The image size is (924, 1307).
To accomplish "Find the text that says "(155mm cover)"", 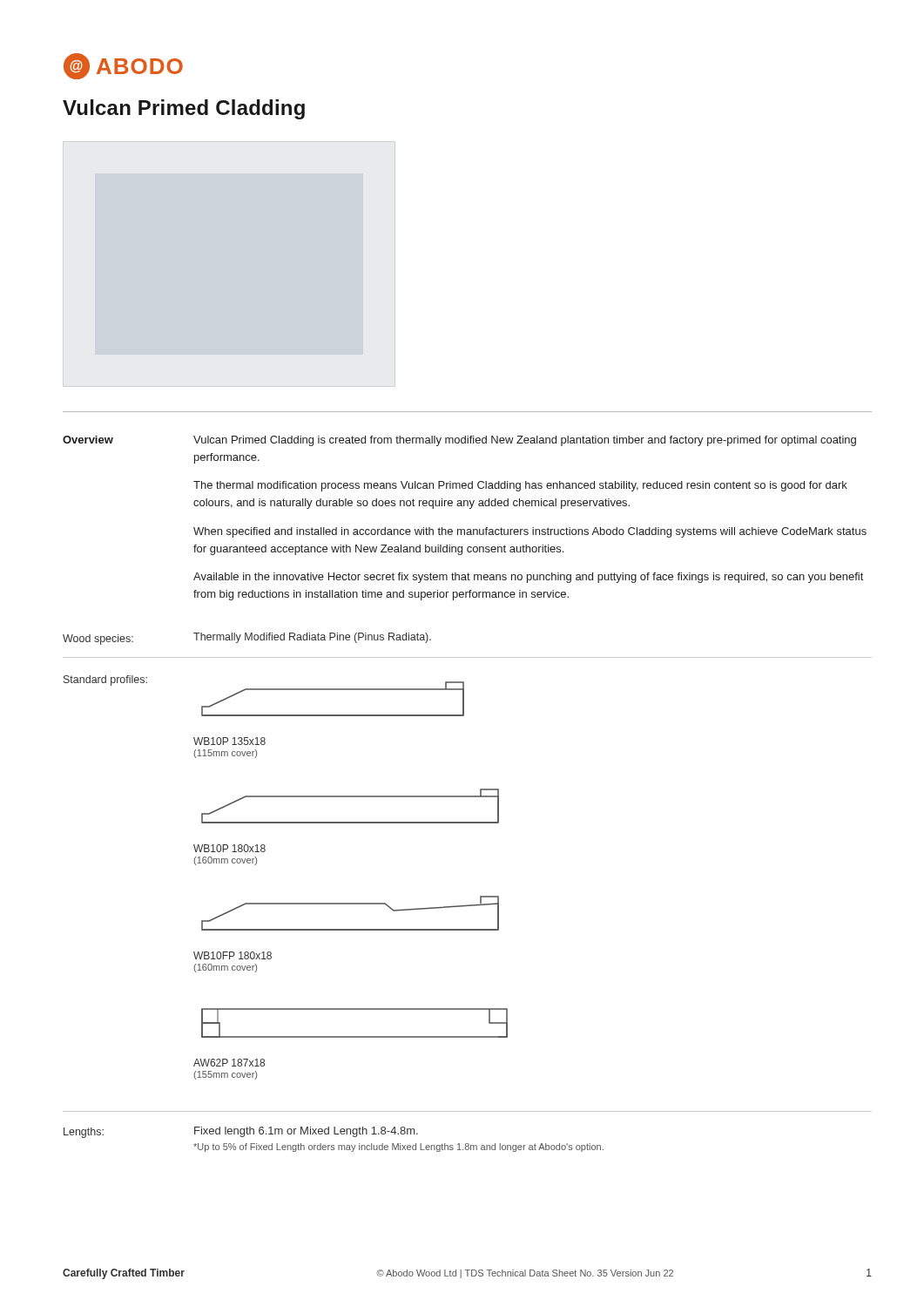I will [226, 1074].
